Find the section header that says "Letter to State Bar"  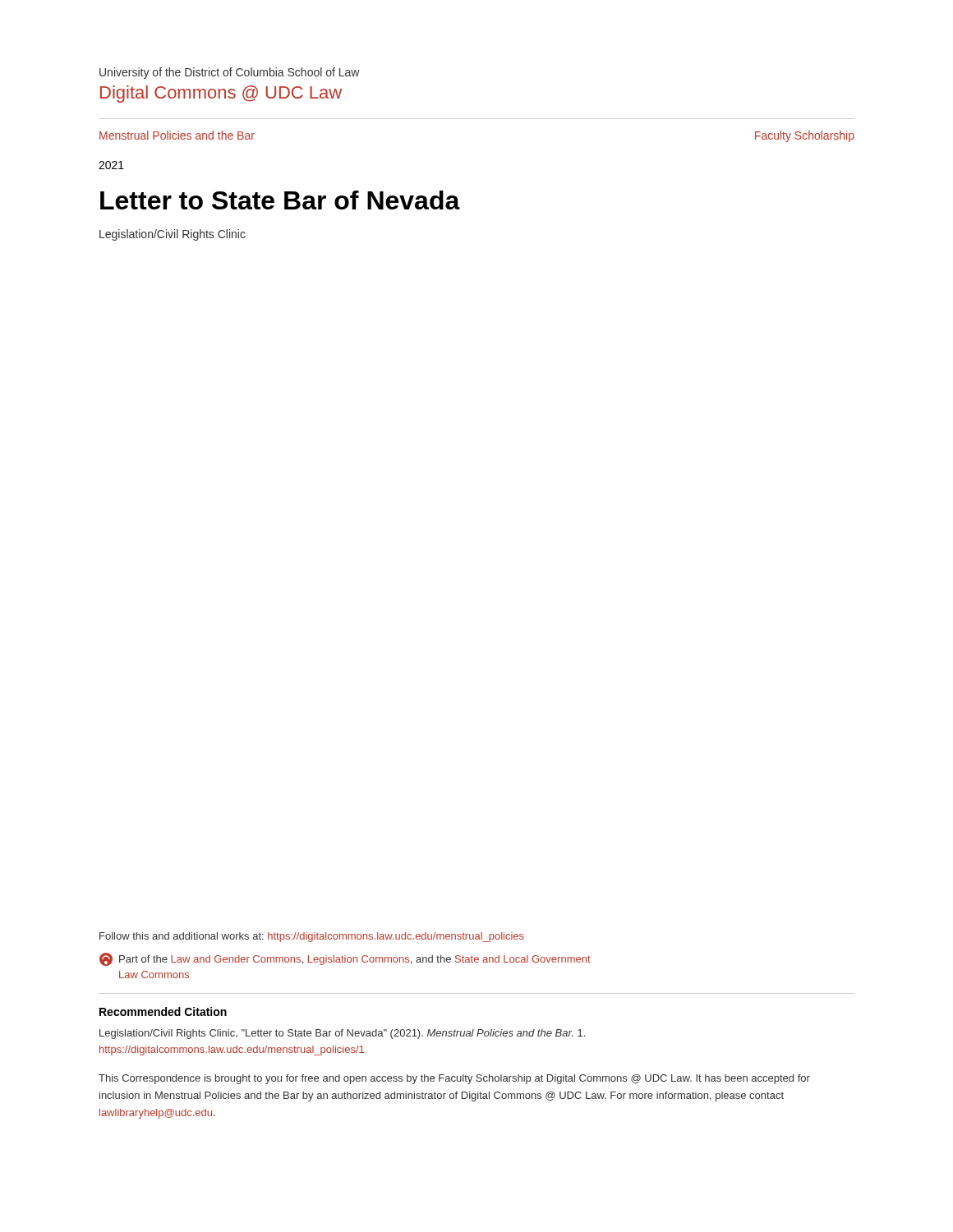pos(279,200)
